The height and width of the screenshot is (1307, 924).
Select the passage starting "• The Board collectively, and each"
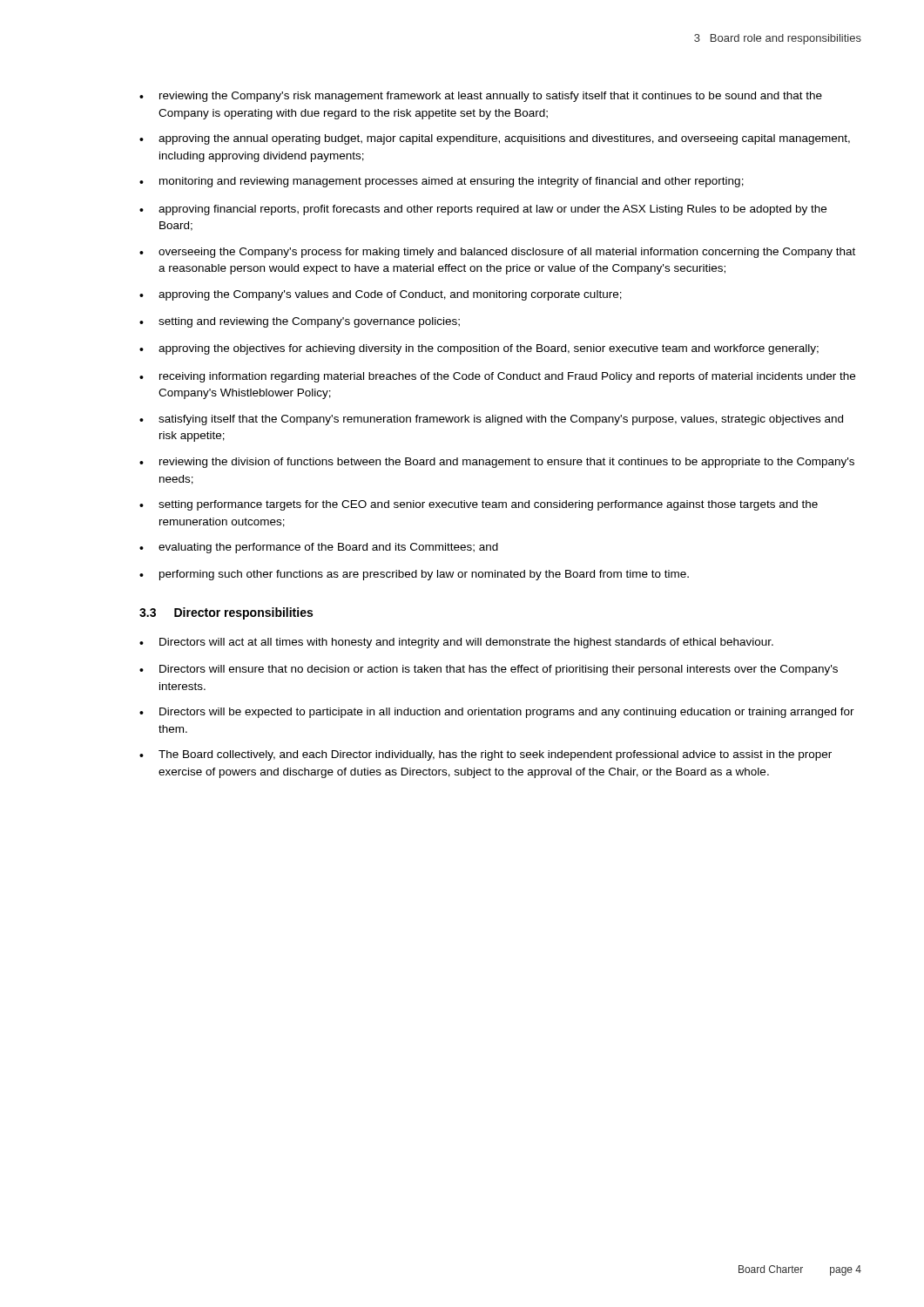point(500,763)
